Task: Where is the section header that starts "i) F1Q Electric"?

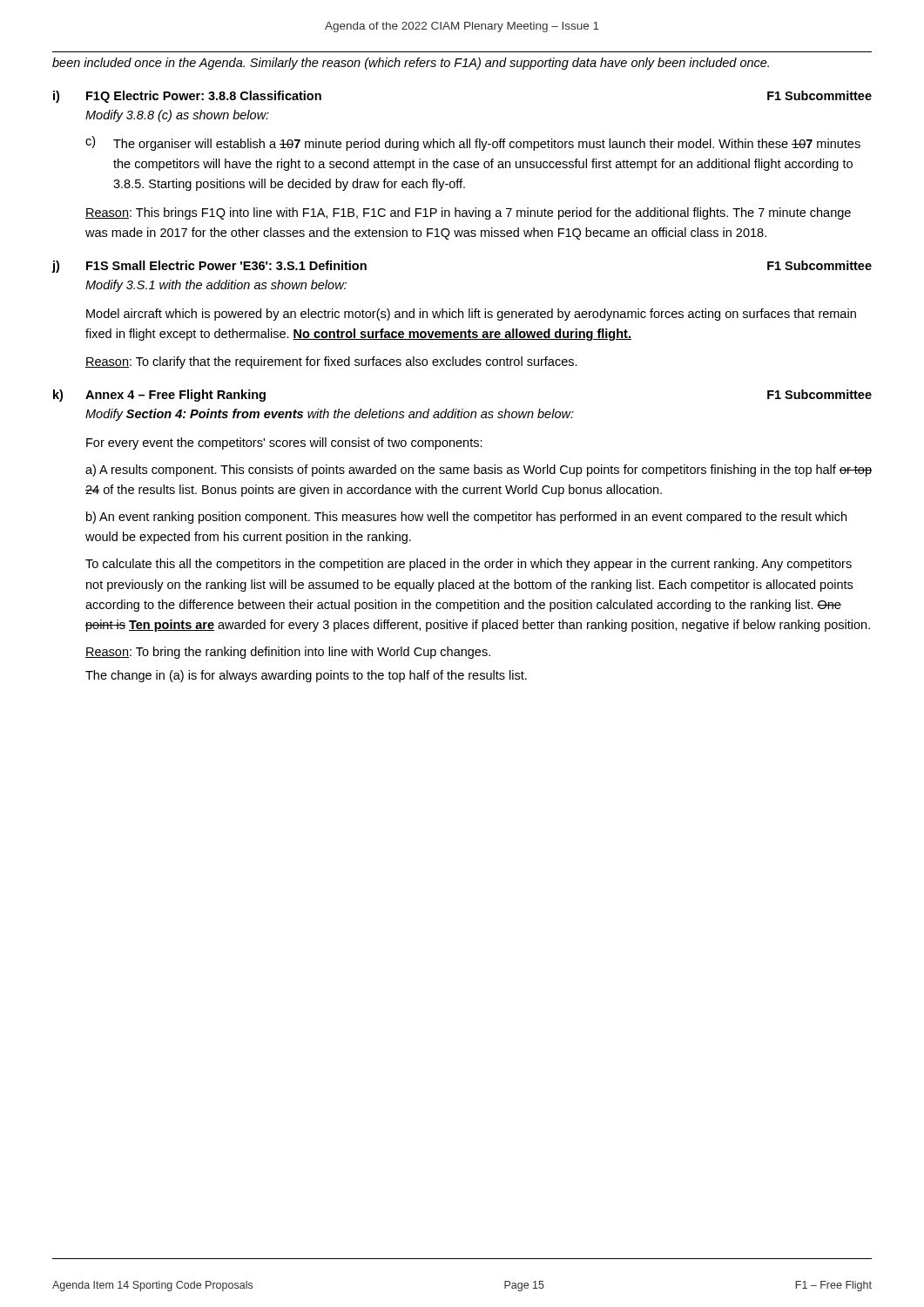Action: 202,95
